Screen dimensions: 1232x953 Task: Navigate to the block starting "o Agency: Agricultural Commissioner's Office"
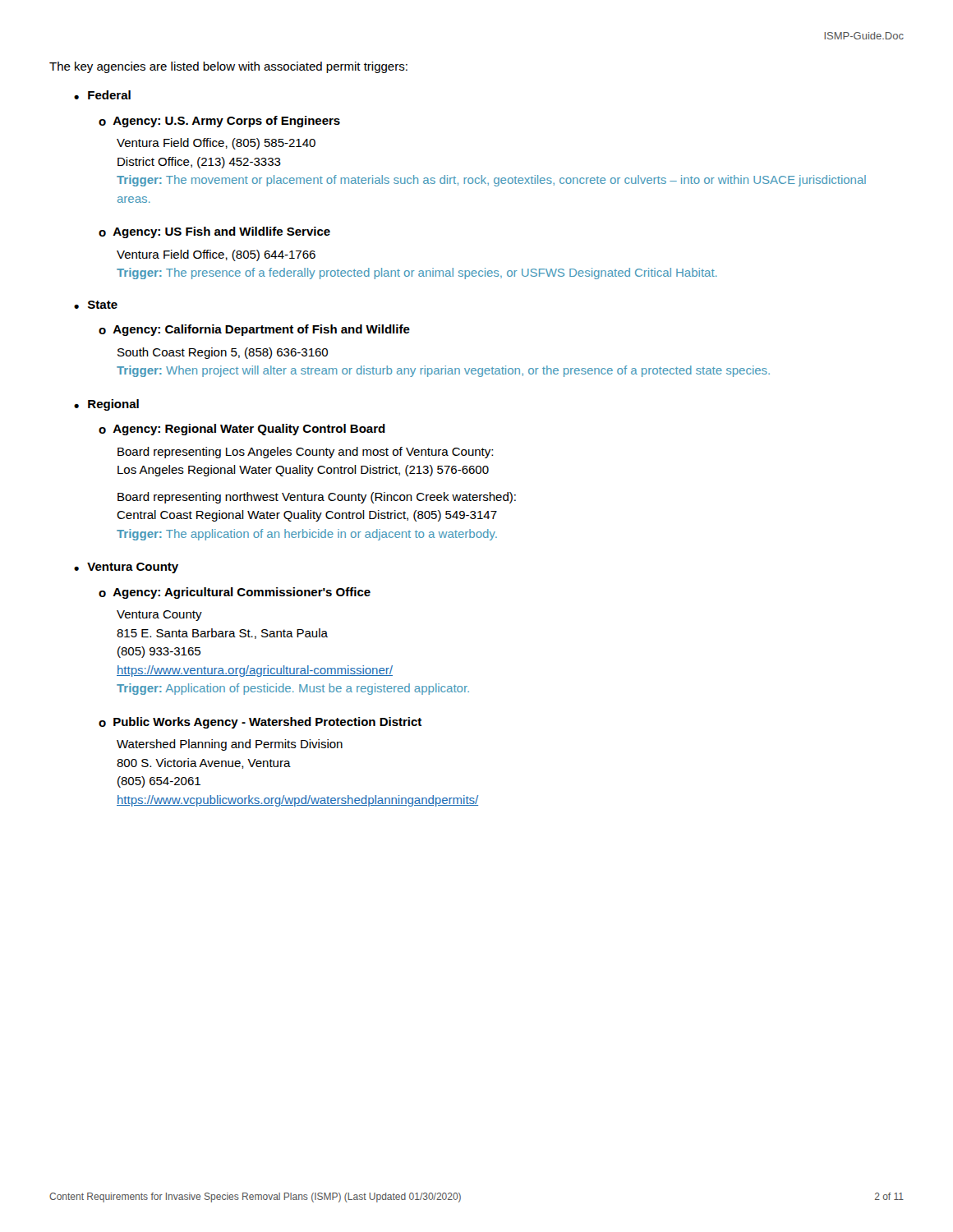(x=235, y=593)
